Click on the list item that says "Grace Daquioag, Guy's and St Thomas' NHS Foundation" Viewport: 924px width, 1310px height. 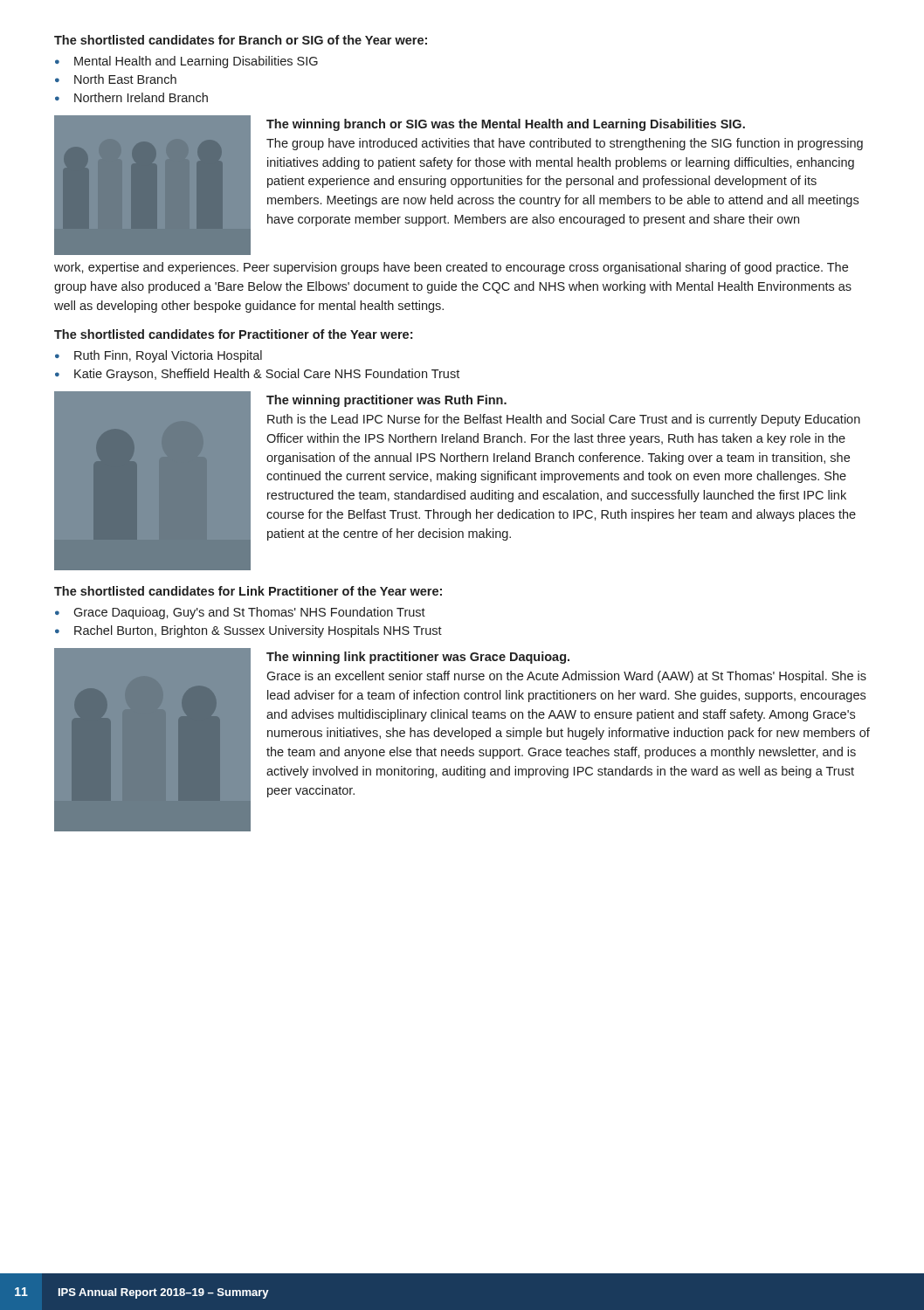click(x=249, y=612)
